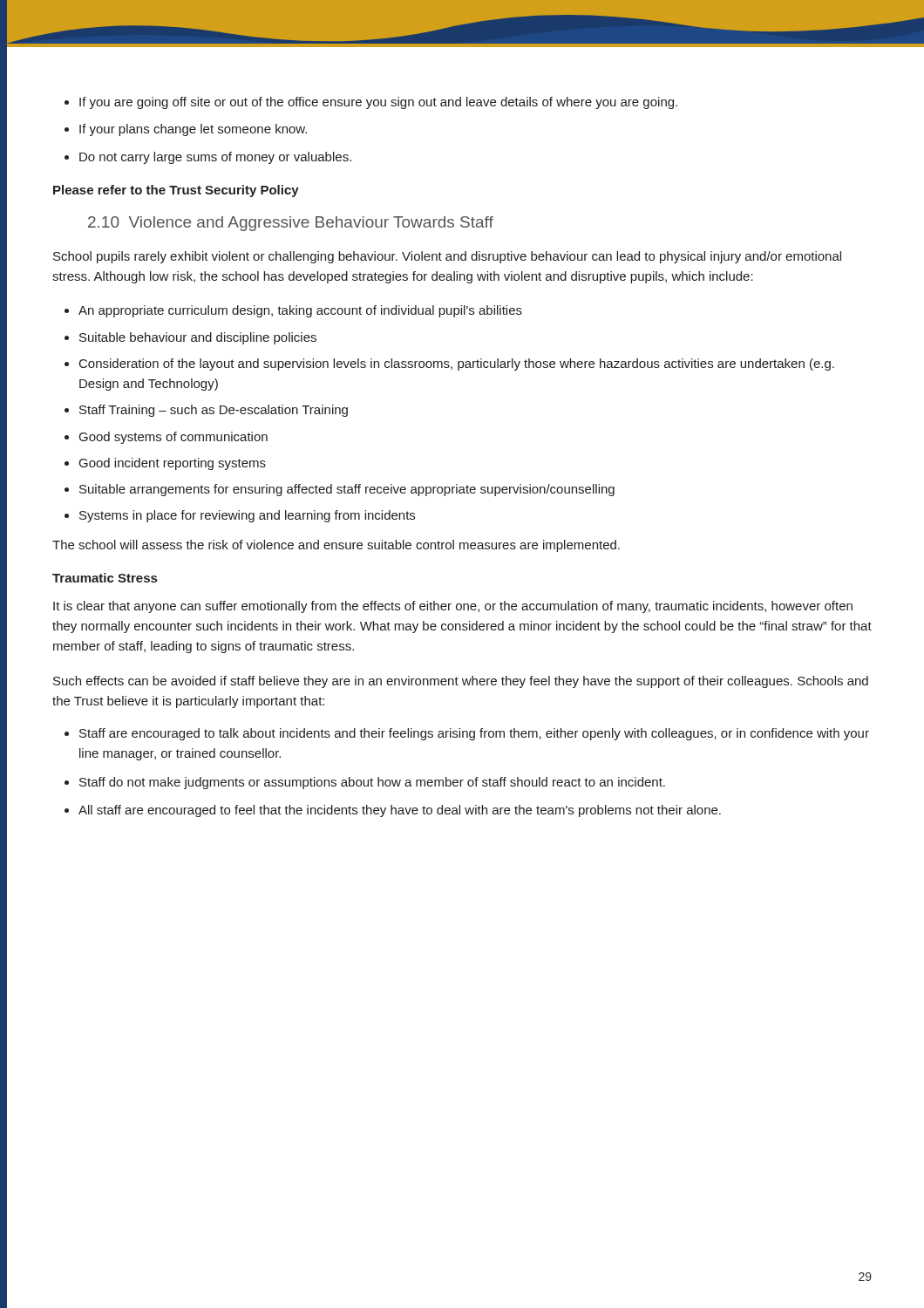This screenshot has width=924, height=1308.
Task: Select the text block starting "Staff are encouraged to"
Action: click(462, 771)
